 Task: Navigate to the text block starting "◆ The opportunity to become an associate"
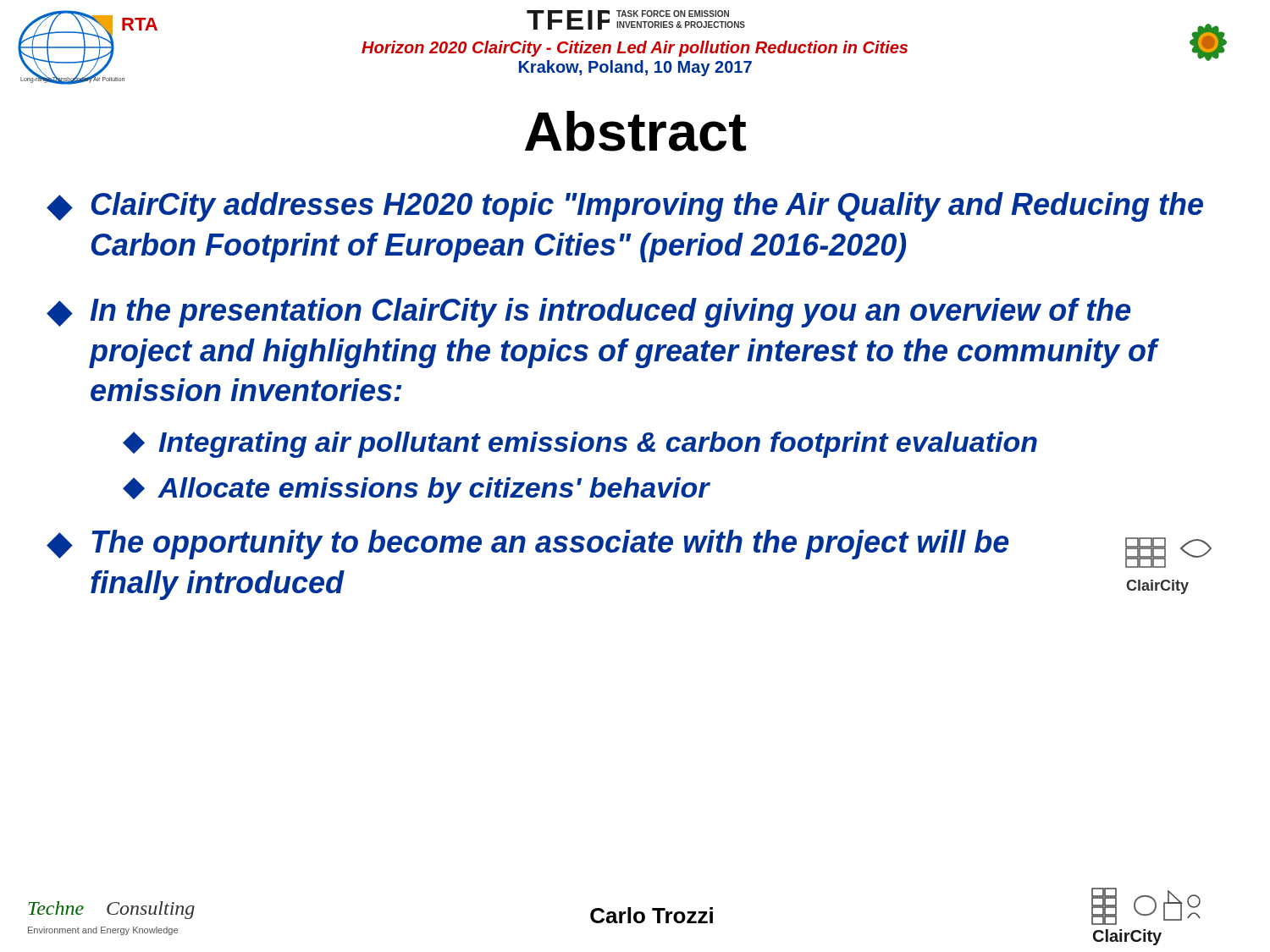635,563
